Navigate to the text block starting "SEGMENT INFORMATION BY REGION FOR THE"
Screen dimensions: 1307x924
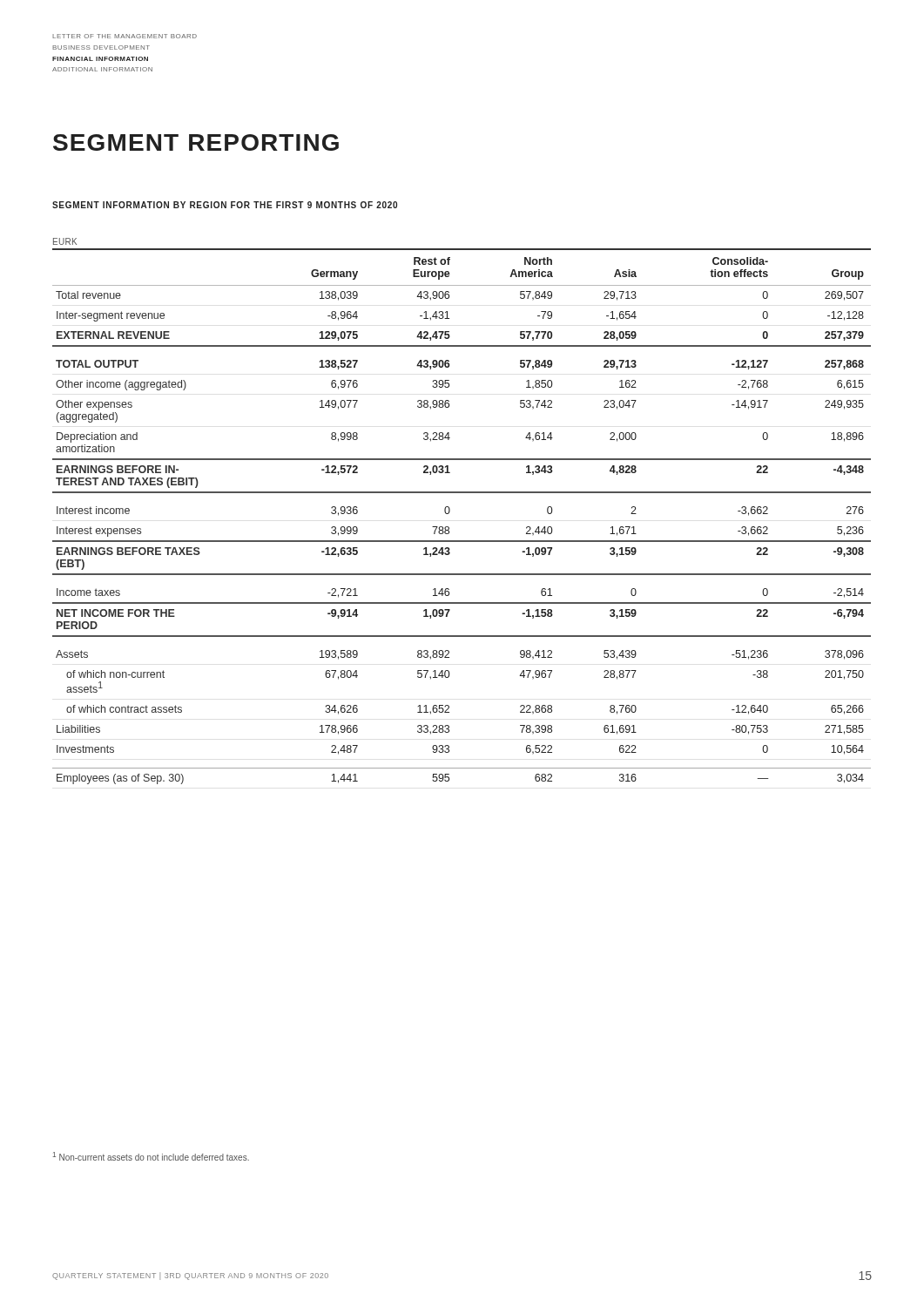click(225, 205)
